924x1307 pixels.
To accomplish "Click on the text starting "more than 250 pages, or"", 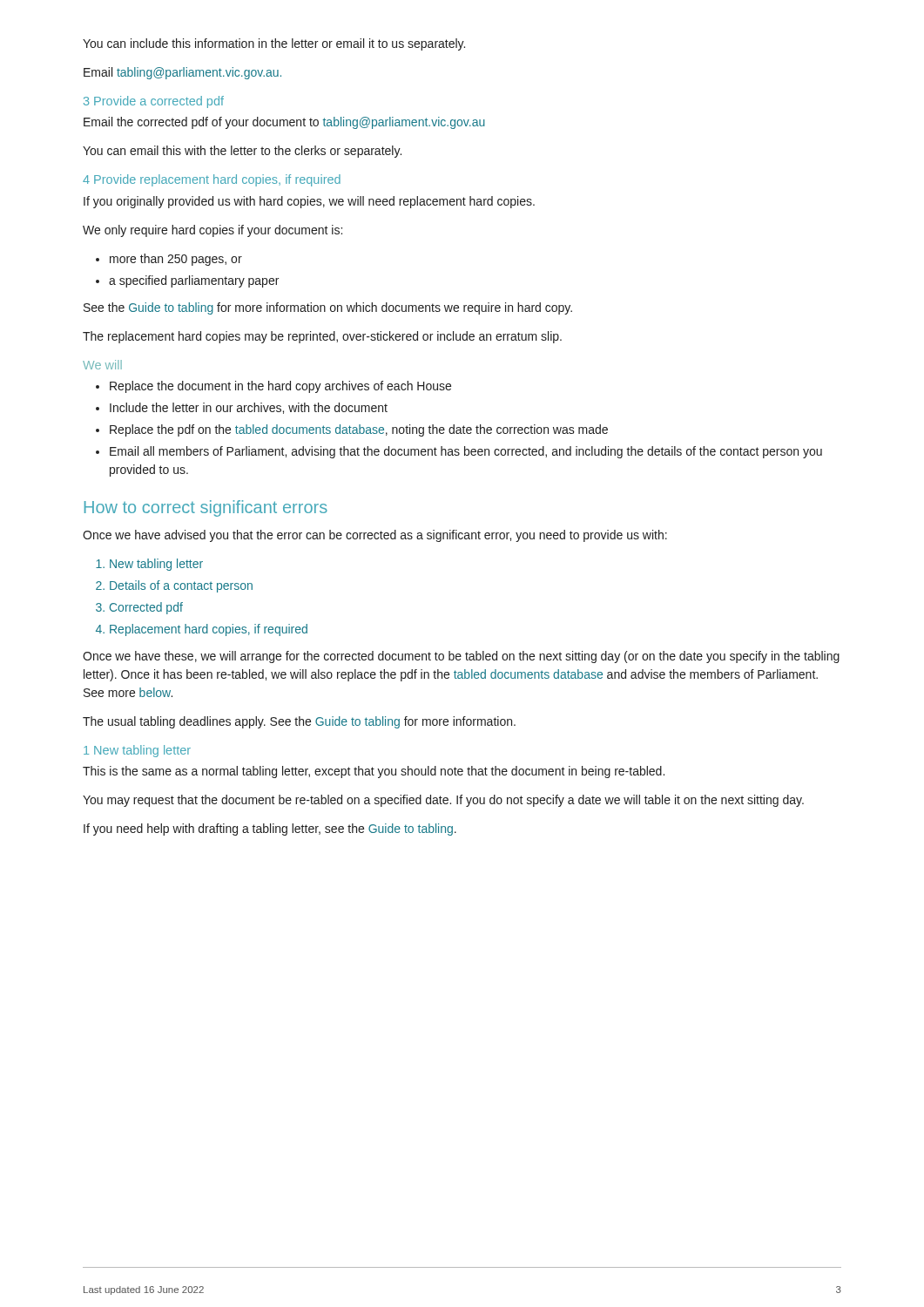I will click(176, 260).
